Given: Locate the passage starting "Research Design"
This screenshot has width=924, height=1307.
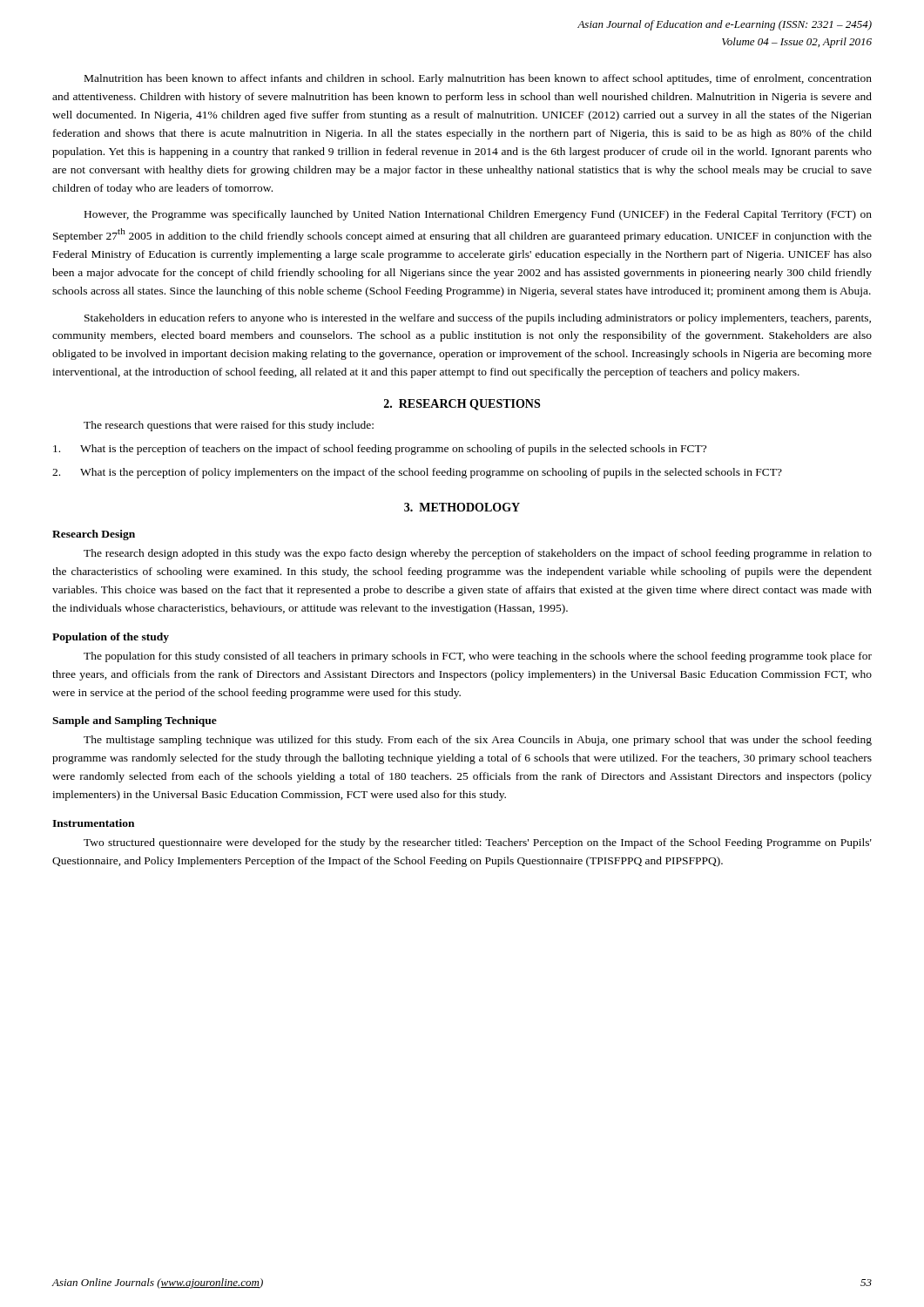Looking at the screenshot, I should [x=94, y=534].
